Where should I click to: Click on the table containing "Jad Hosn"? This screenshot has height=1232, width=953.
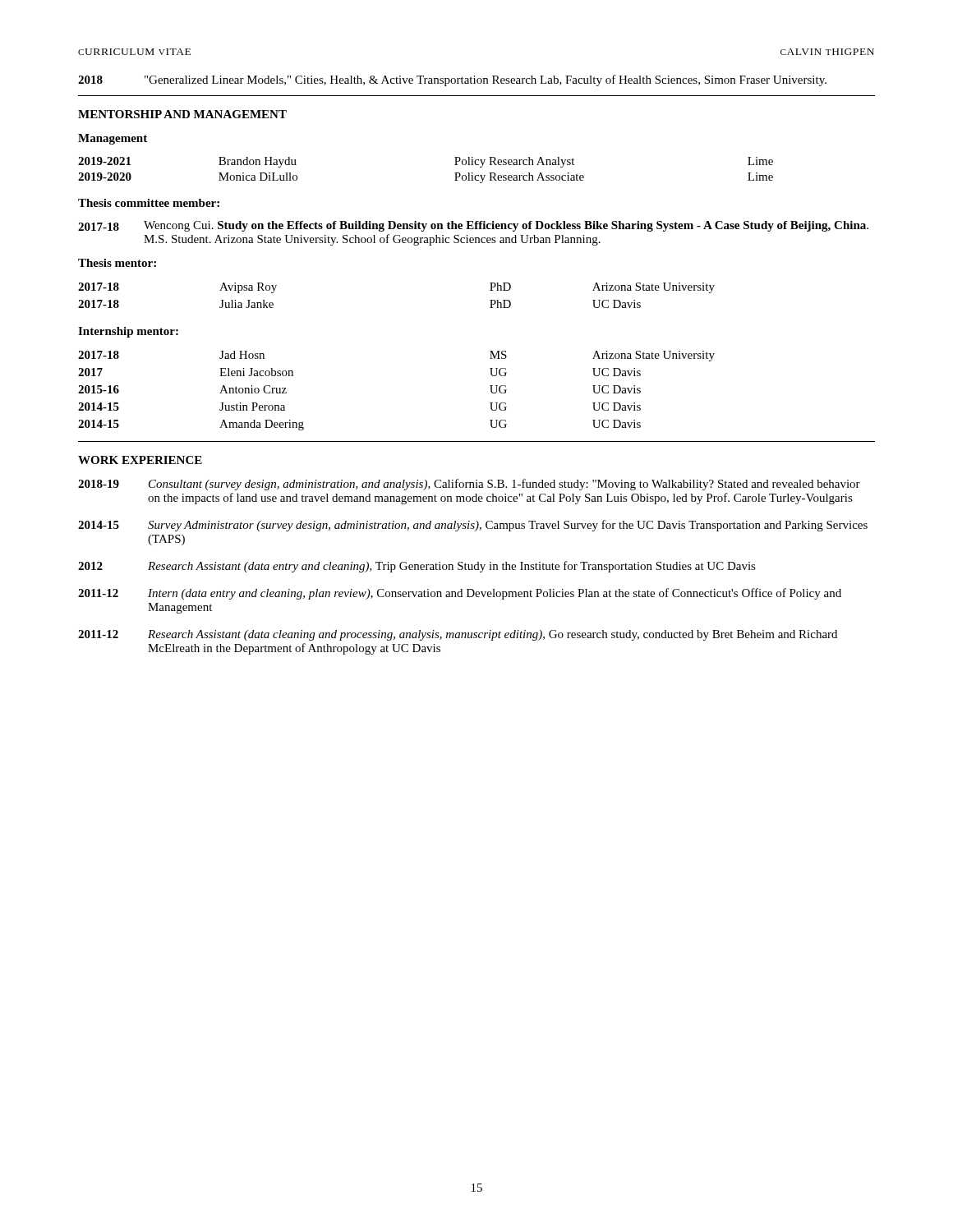click(x=476, y=390)
